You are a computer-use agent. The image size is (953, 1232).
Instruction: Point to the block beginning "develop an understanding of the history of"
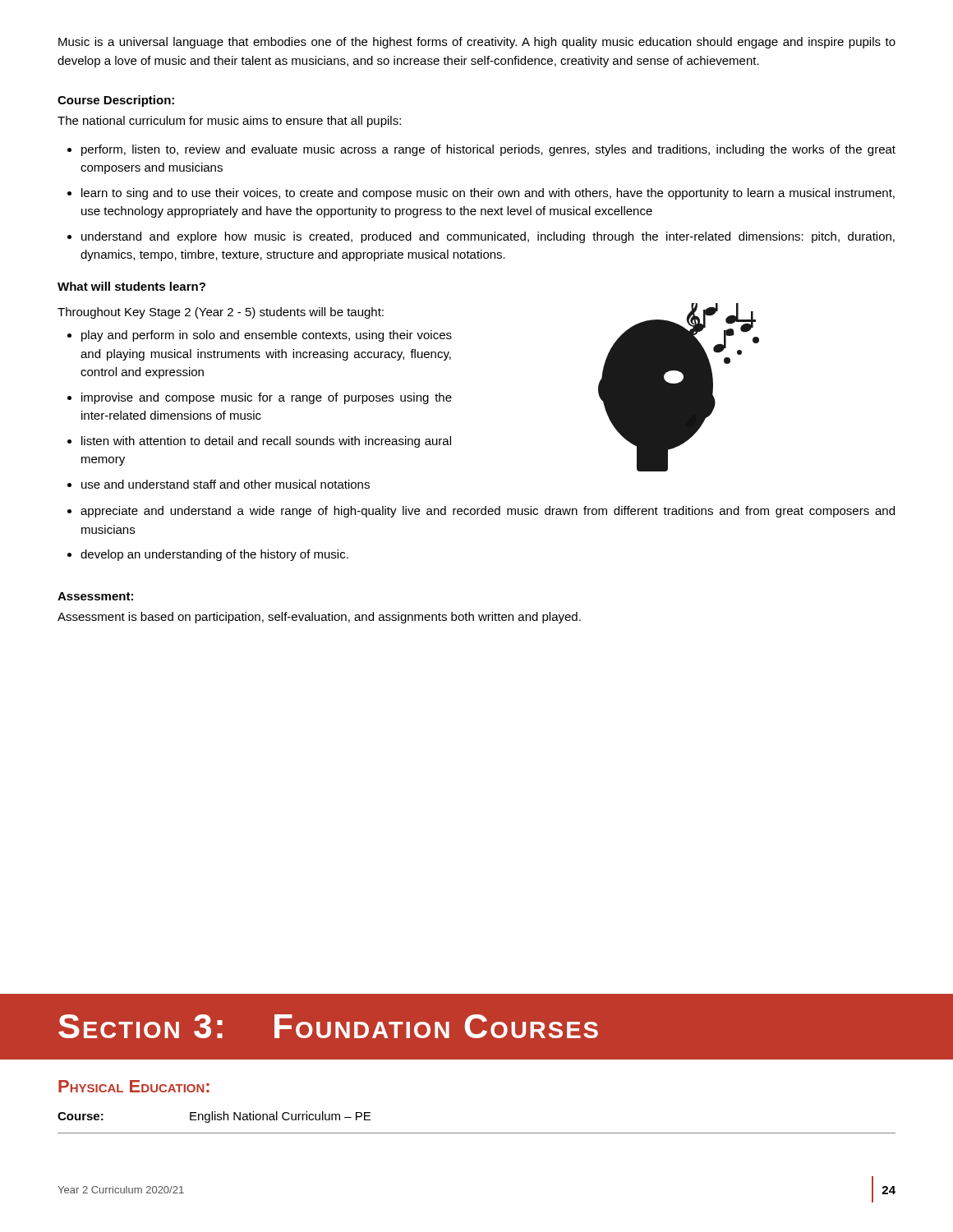click(x=215, y=554)
